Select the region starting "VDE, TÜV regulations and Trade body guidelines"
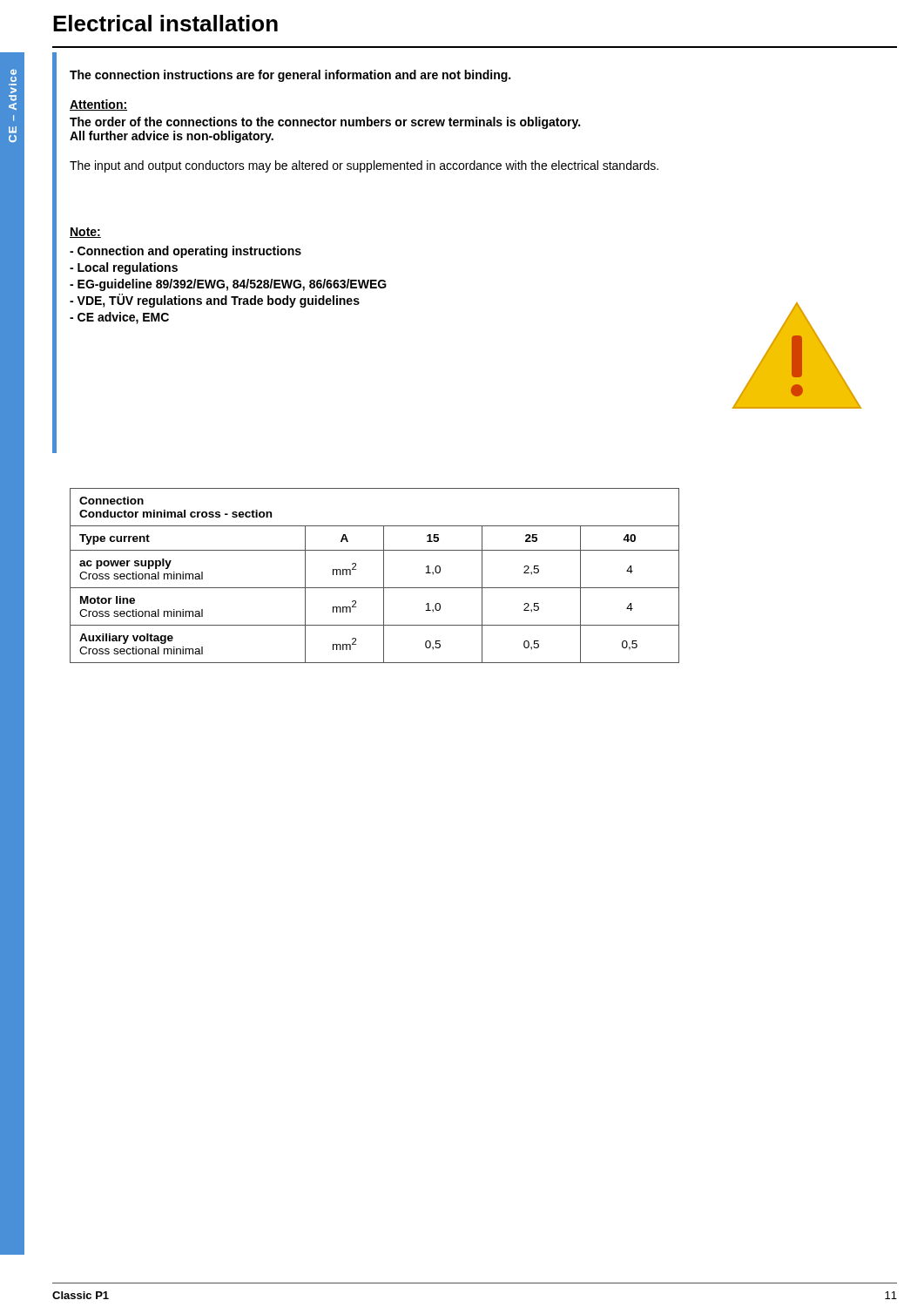924x1307 pixels. 215,301
